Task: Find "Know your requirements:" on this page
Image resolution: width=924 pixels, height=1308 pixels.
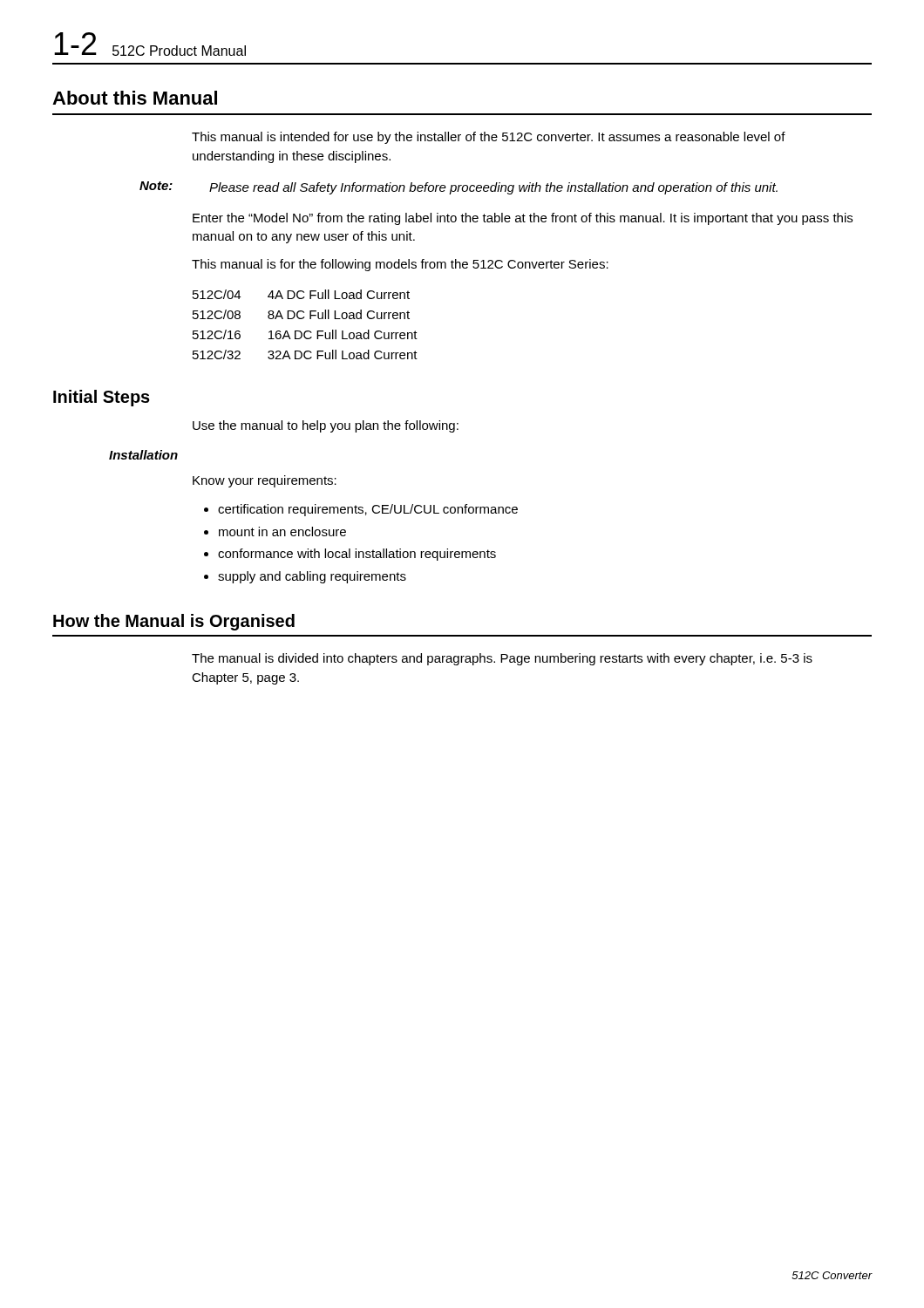Action: (x=265, y=481)
